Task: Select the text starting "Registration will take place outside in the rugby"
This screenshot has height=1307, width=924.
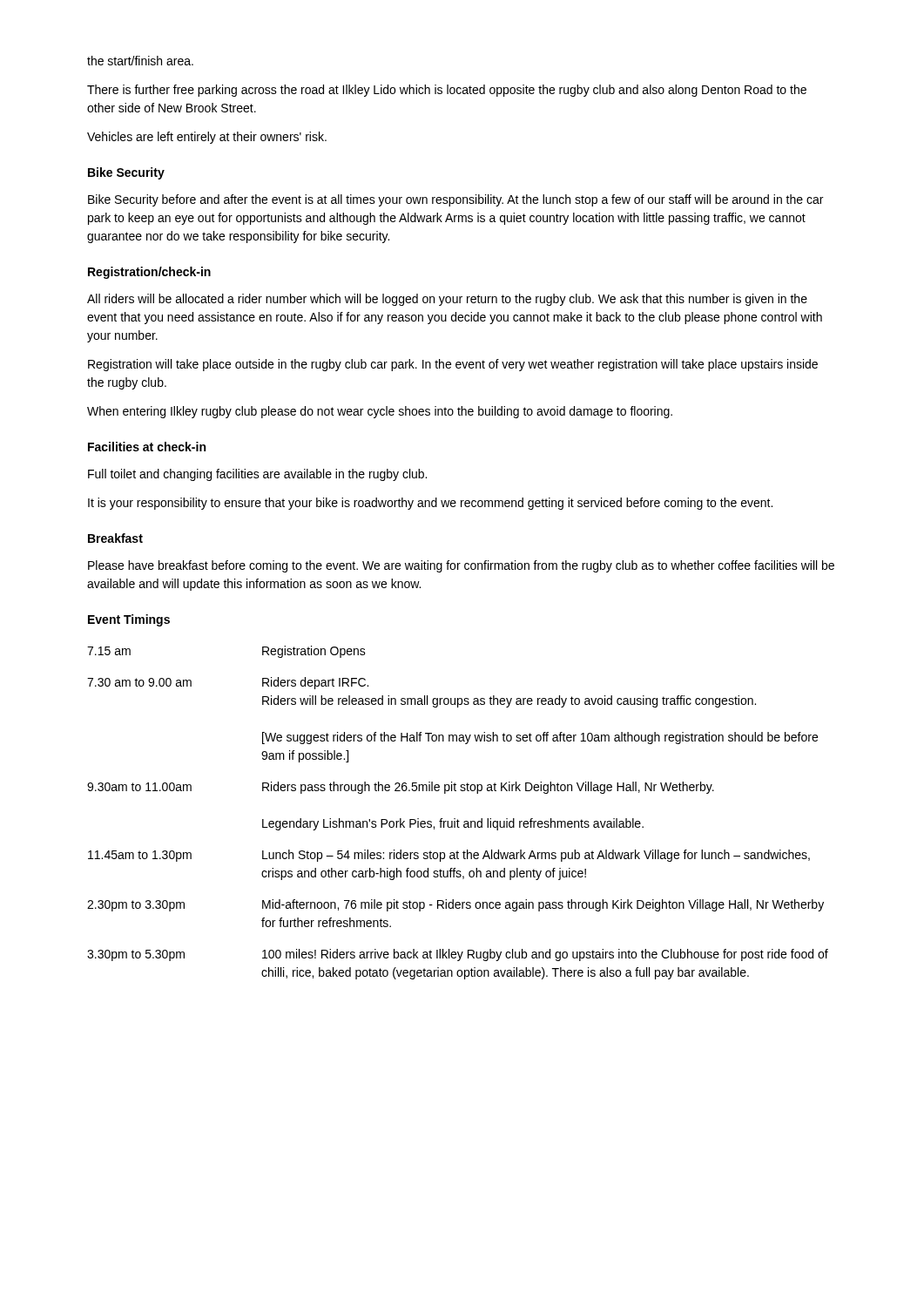Action: coord(453,373)
